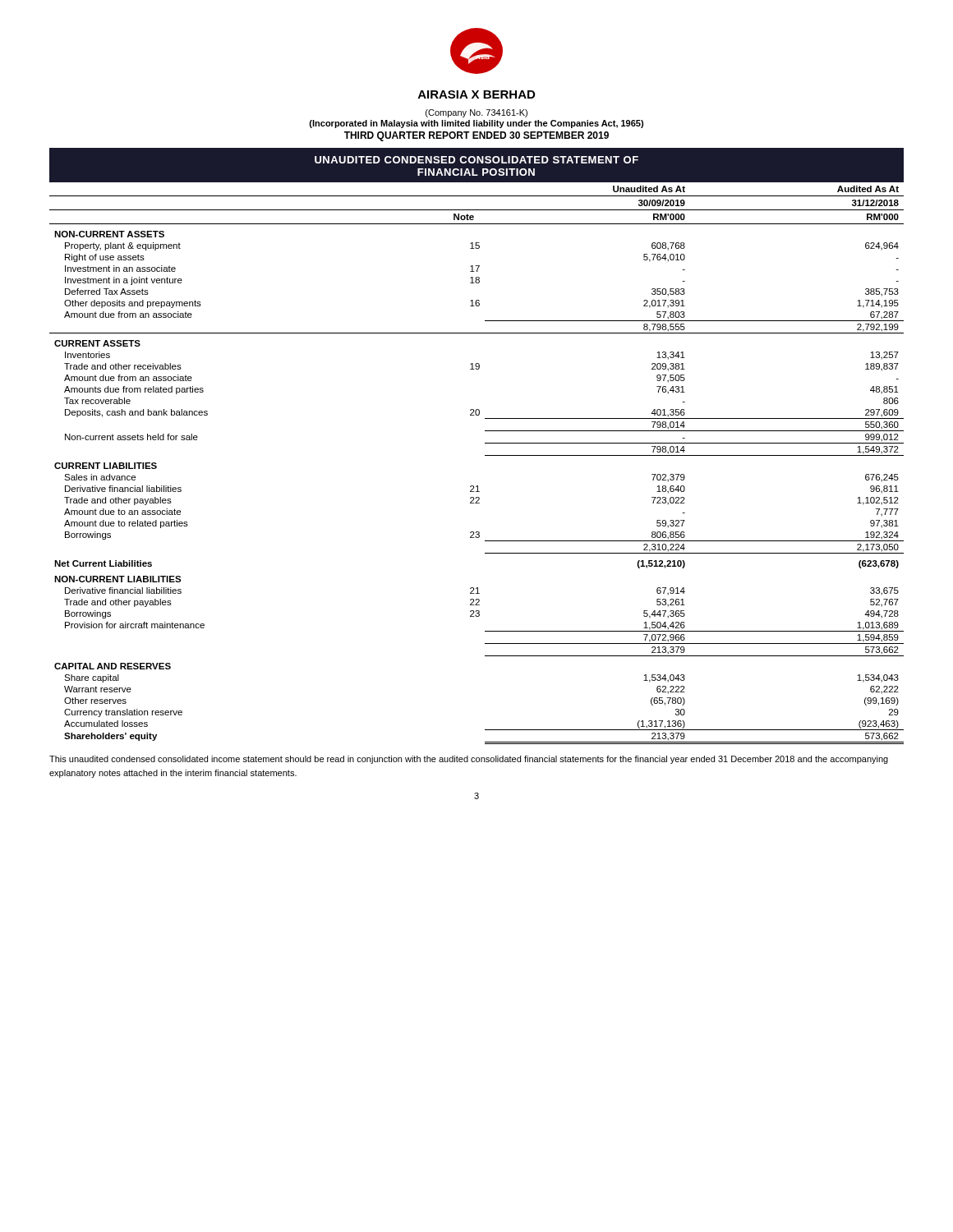Viewport: 953px width, 1232px height.
Task: Click on the text block containing "THIRD QUARTER REPORT ENDED"
Action: (476, 136)
